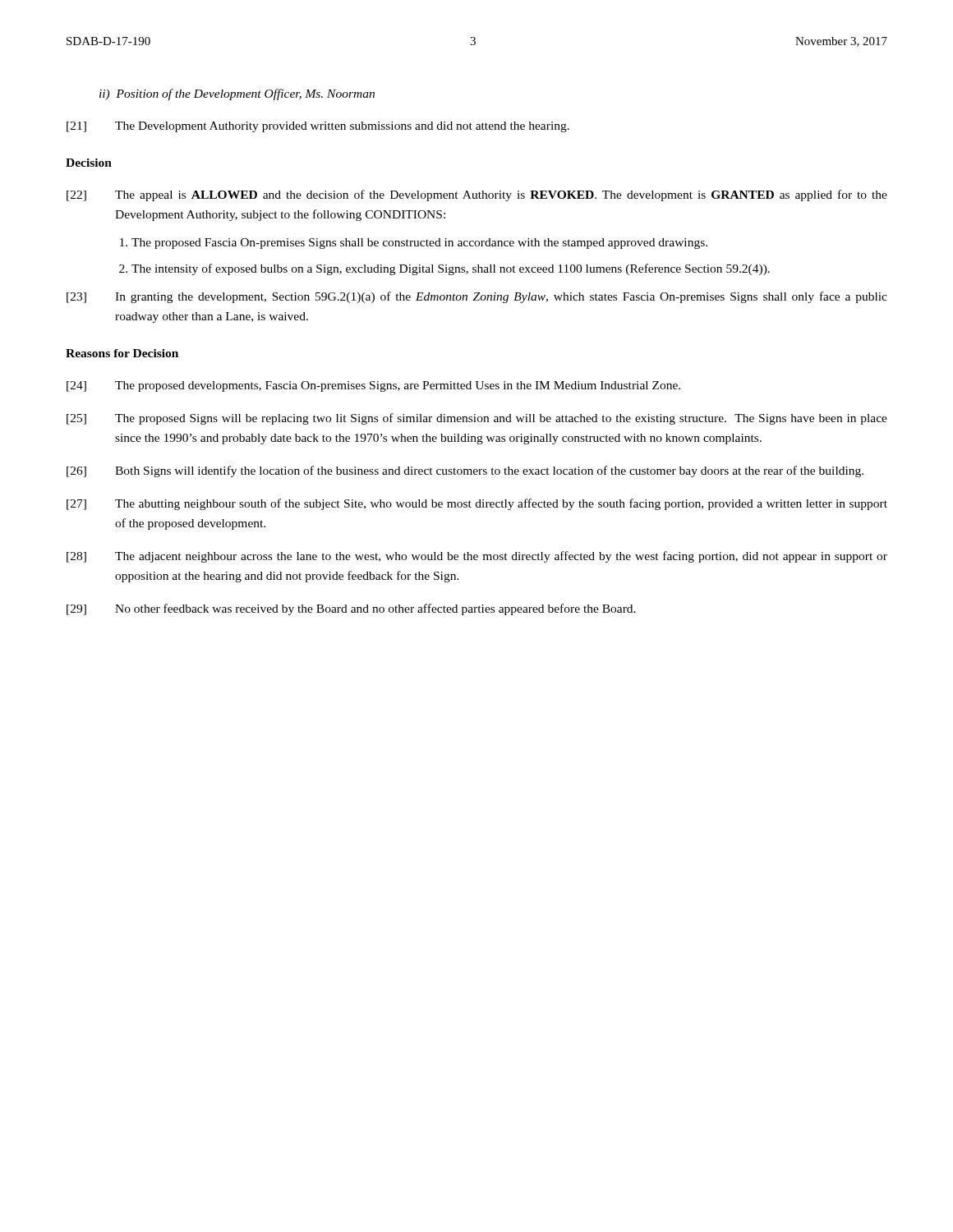Viewport: 953px width, 1232px height.
Task: Find the passage starting "[22] The appeal is ALLOWED"
Action: [476, 205]
